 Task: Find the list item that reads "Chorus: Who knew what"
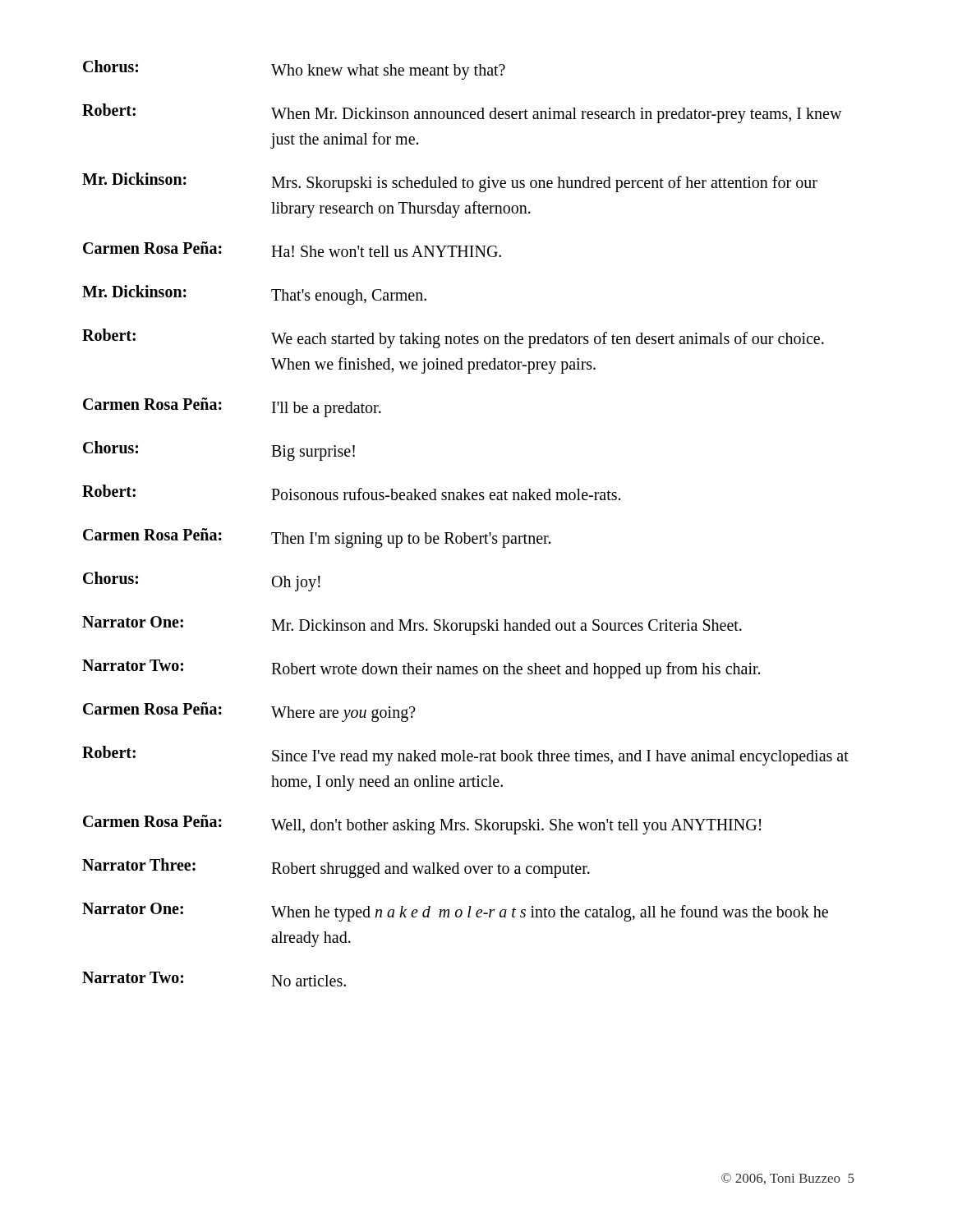[x=468, y=70]
